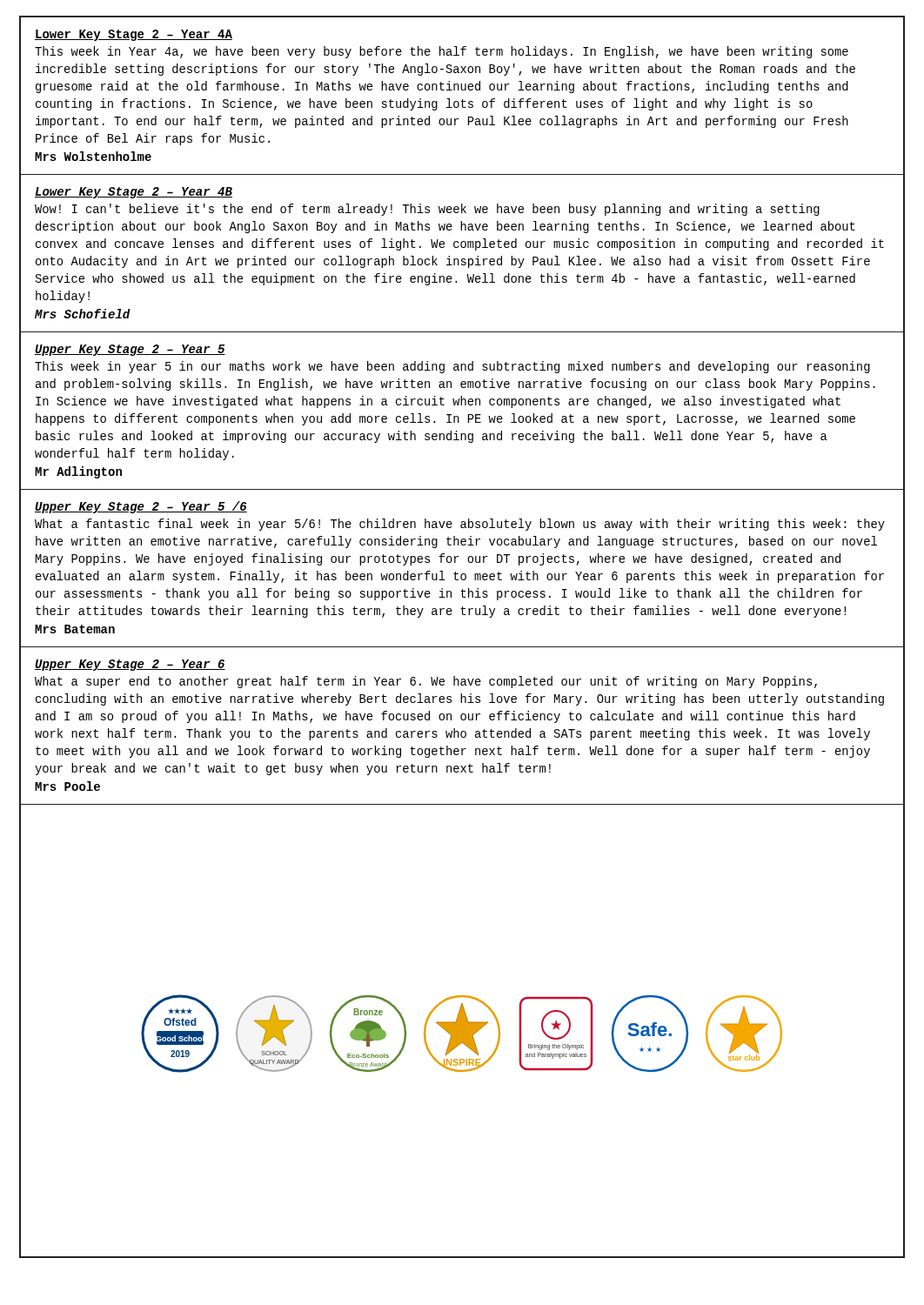Screen dimensions: 1305x924
Task: Find the text block with the text "Upper Key Stage 2 – Year 6"
Action: click(460, 726)
